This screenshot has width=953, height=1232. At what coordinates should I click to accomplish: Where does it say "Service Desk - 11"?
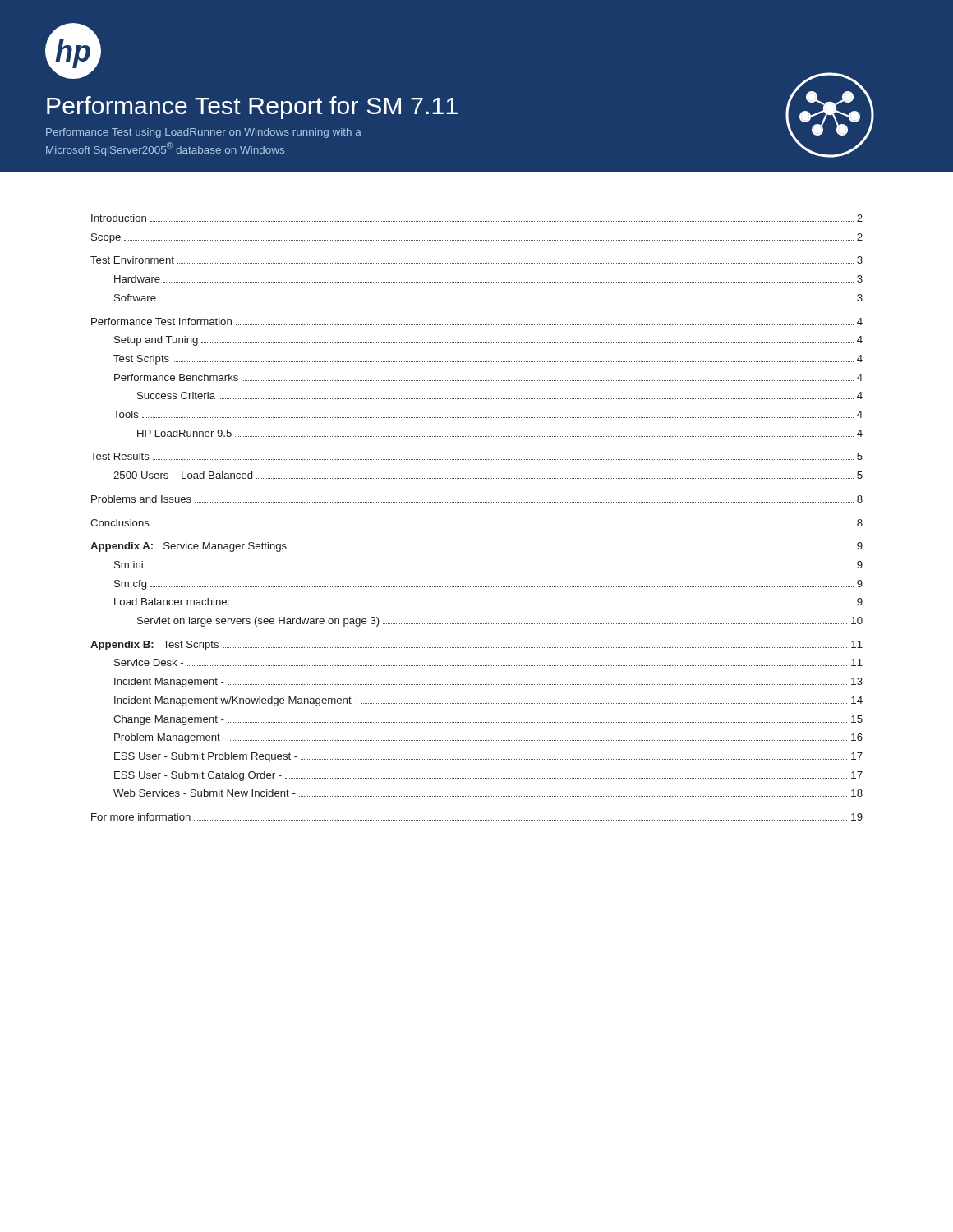[488, 663]
